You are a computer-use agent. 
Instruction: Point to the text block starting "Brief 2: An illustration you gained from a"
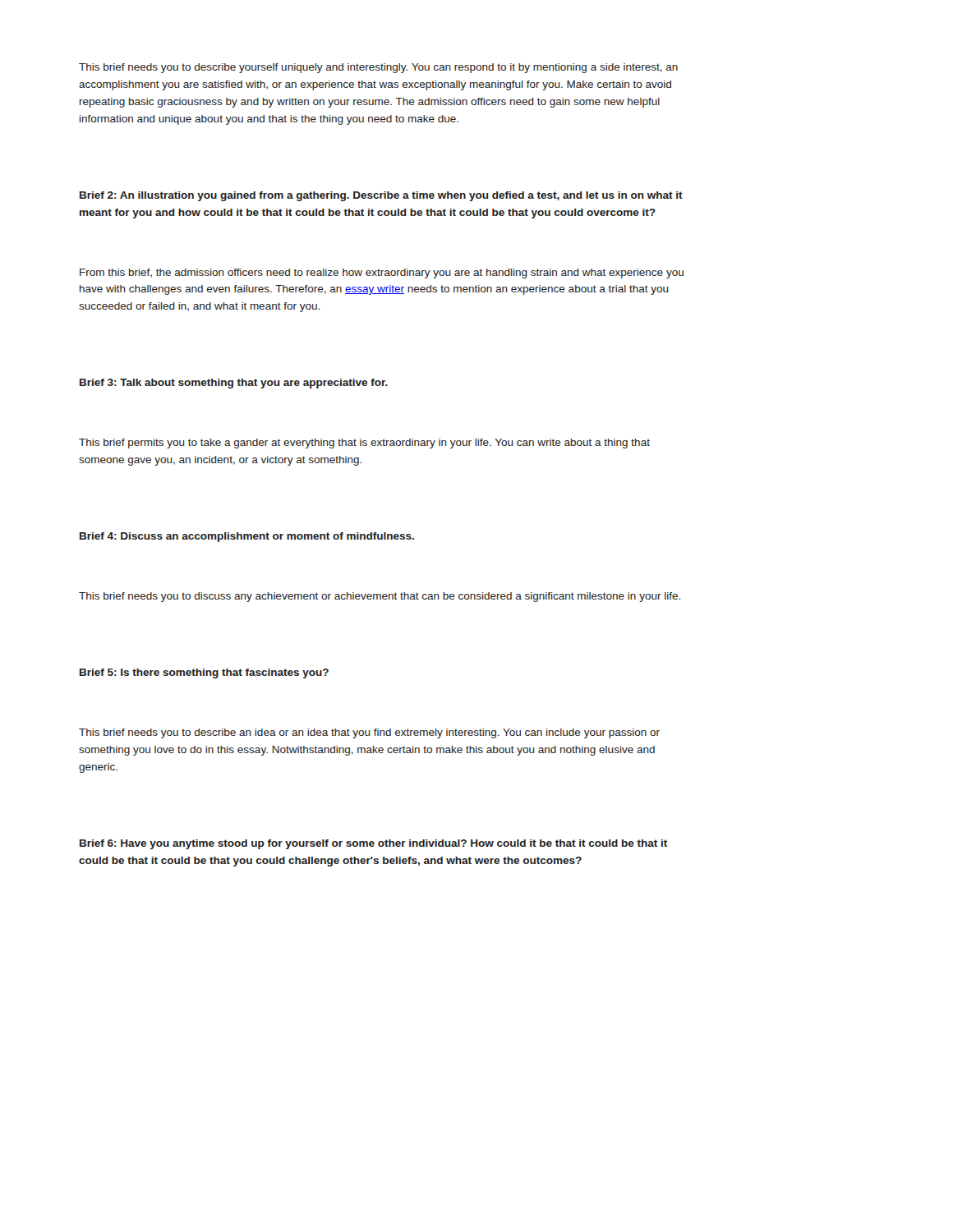[381, 203]
